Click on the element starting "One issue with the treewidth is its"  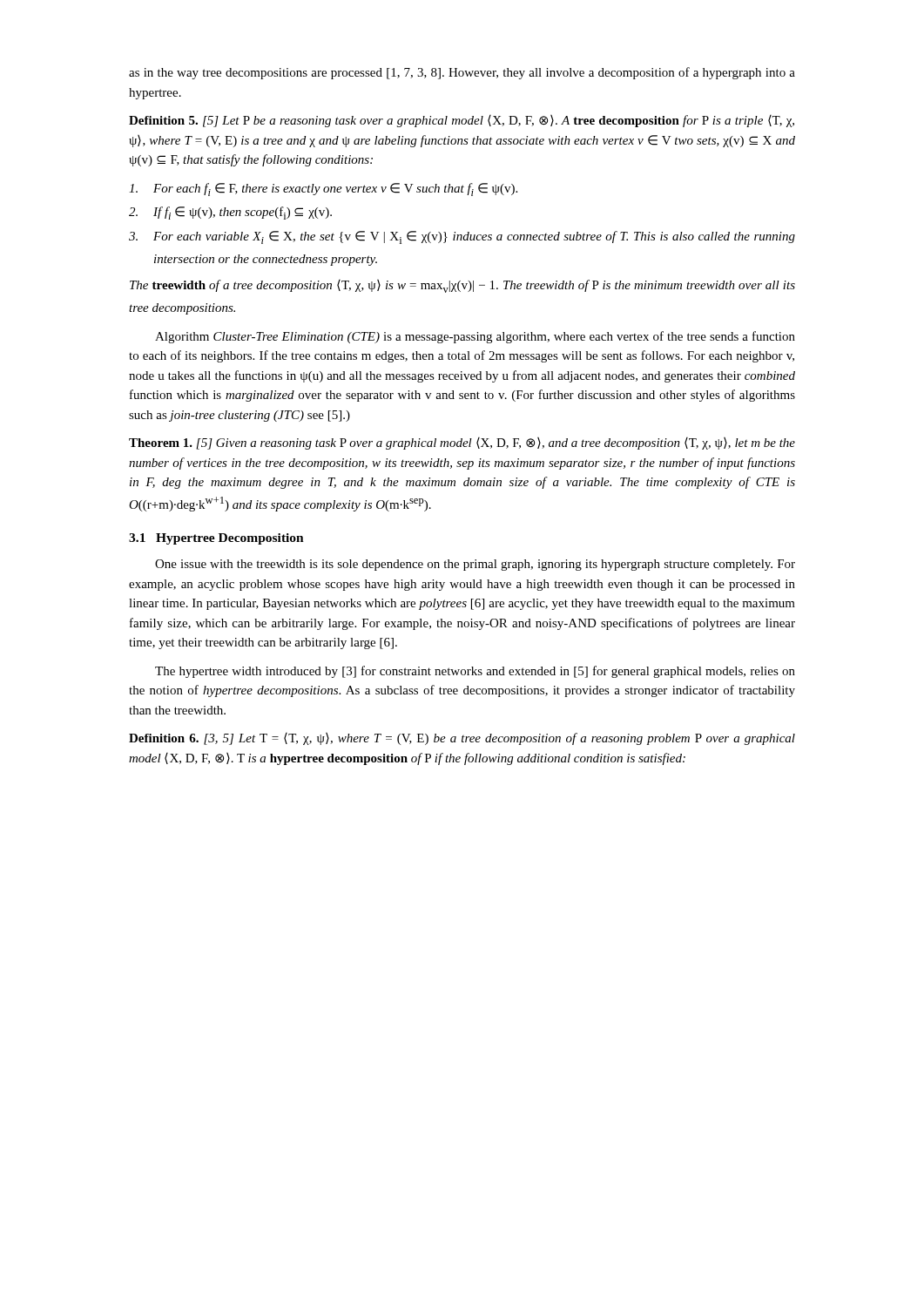tap(462, 637)
